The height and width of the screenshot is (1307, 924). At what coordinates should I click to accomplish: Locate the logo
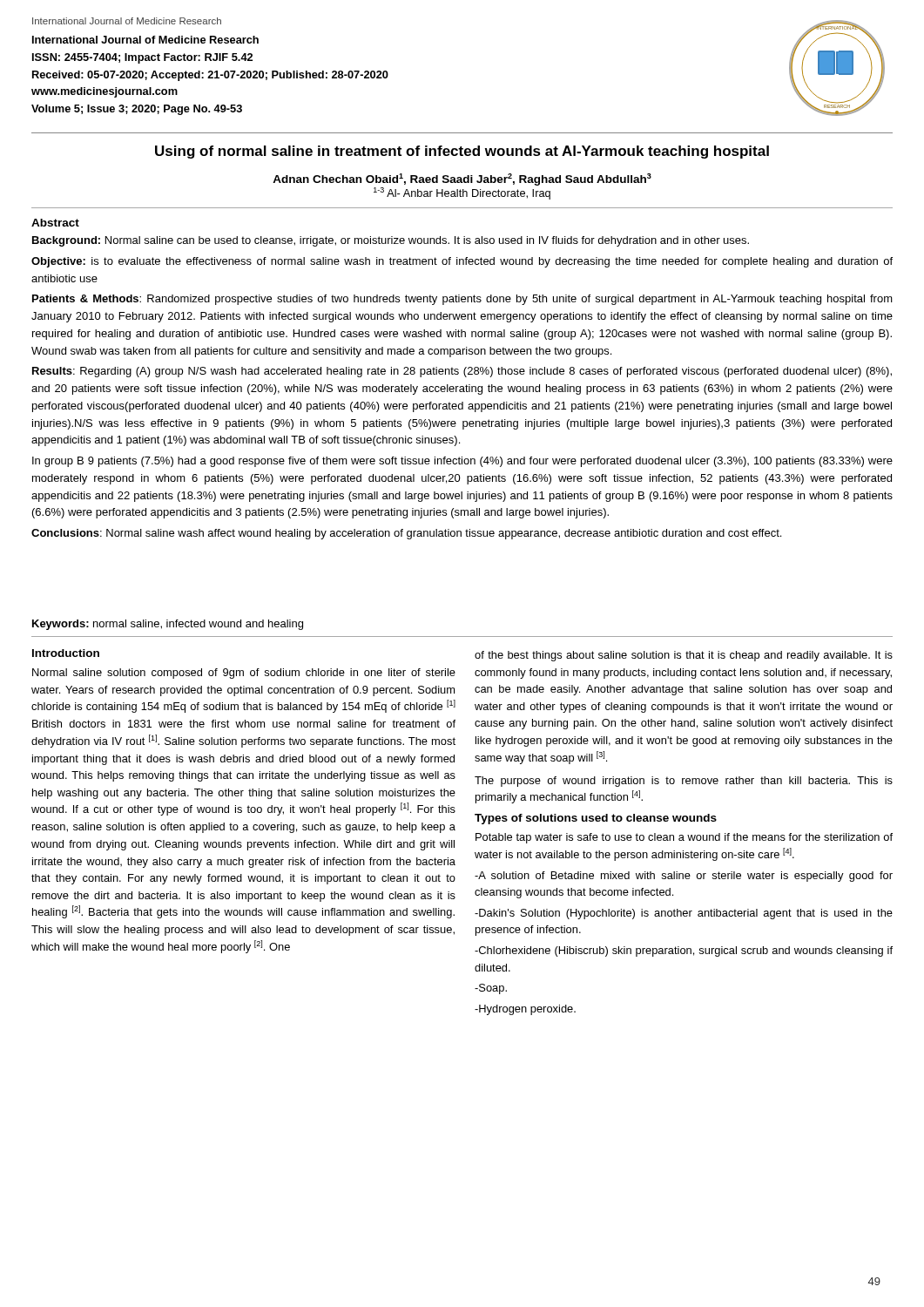[x=837, y=68]
